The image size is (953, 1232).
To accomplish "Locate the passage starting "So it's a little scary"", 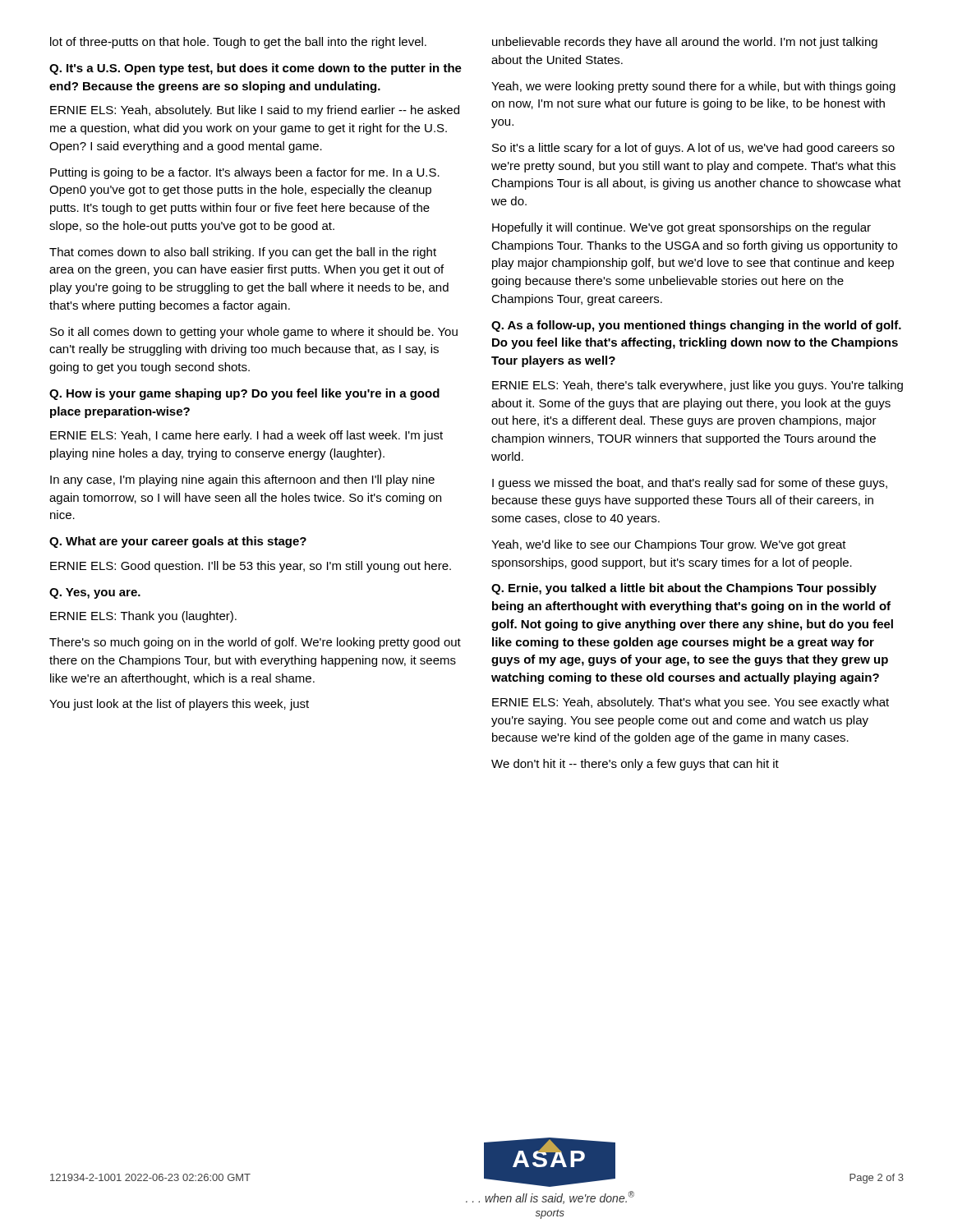I will click(x=698, y=174).
